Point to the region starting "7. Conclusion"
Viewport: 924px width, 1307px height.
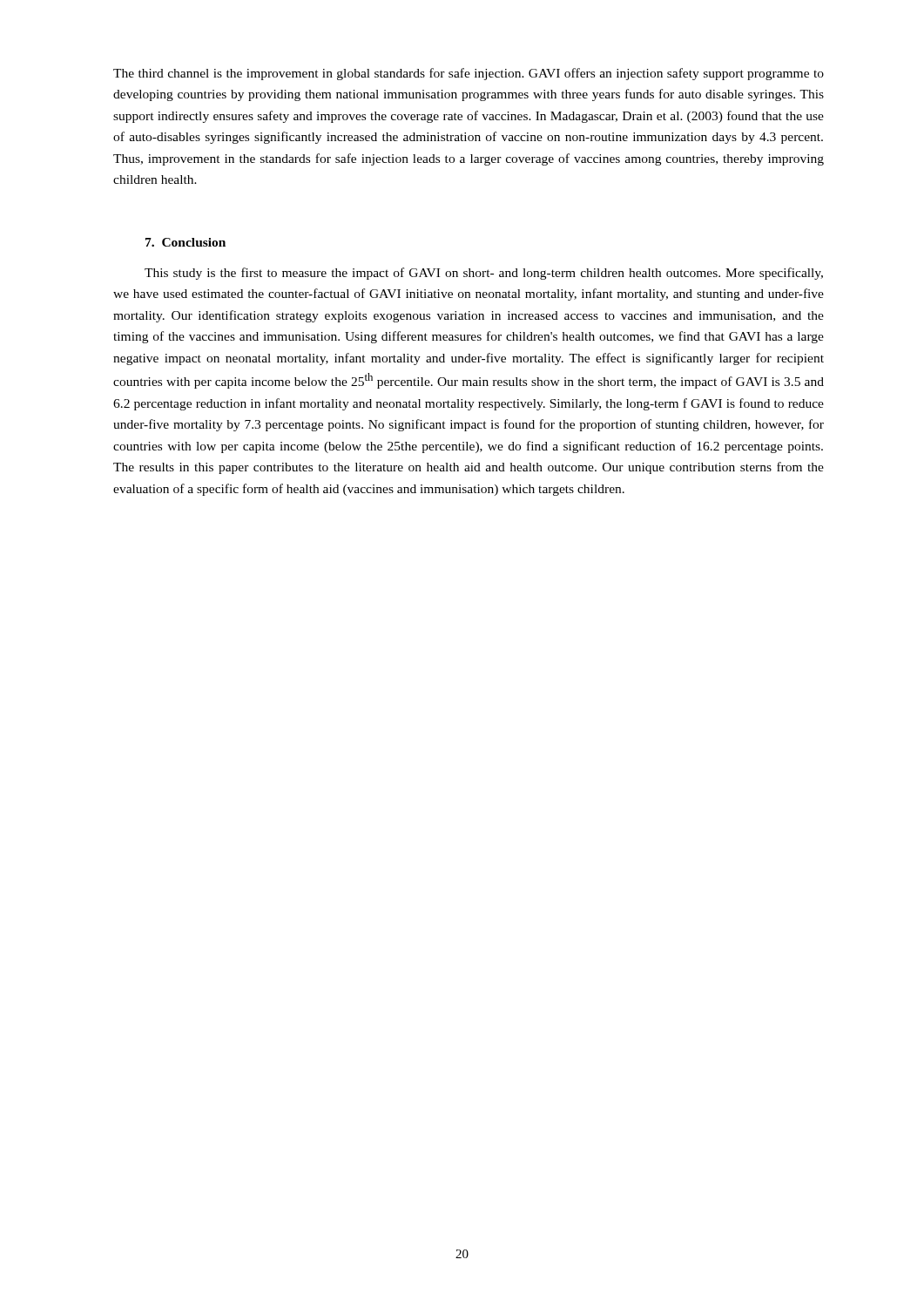[185, 242]
